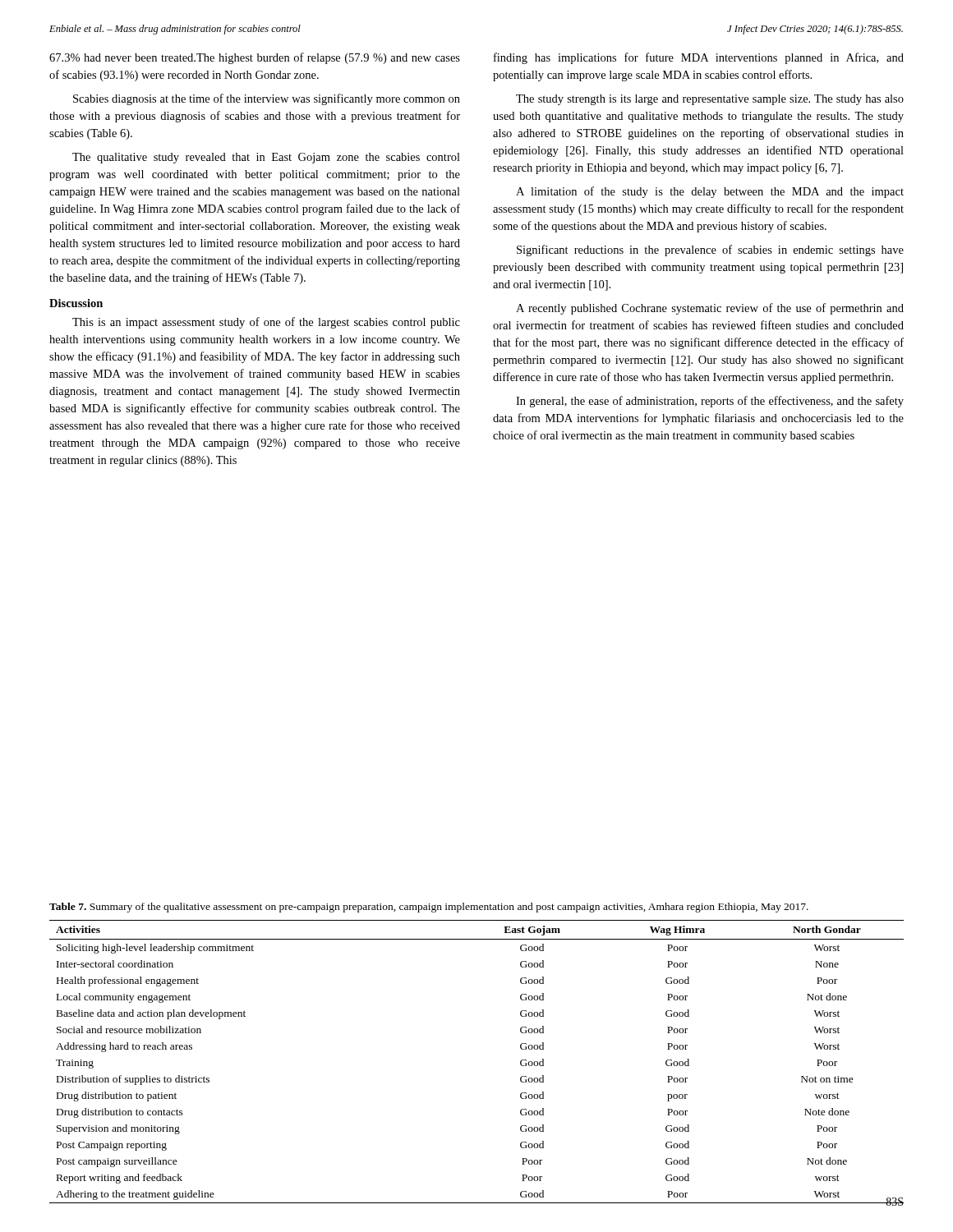
Task: Click on the text block that says "In general, the"
Action: (698, 418)
